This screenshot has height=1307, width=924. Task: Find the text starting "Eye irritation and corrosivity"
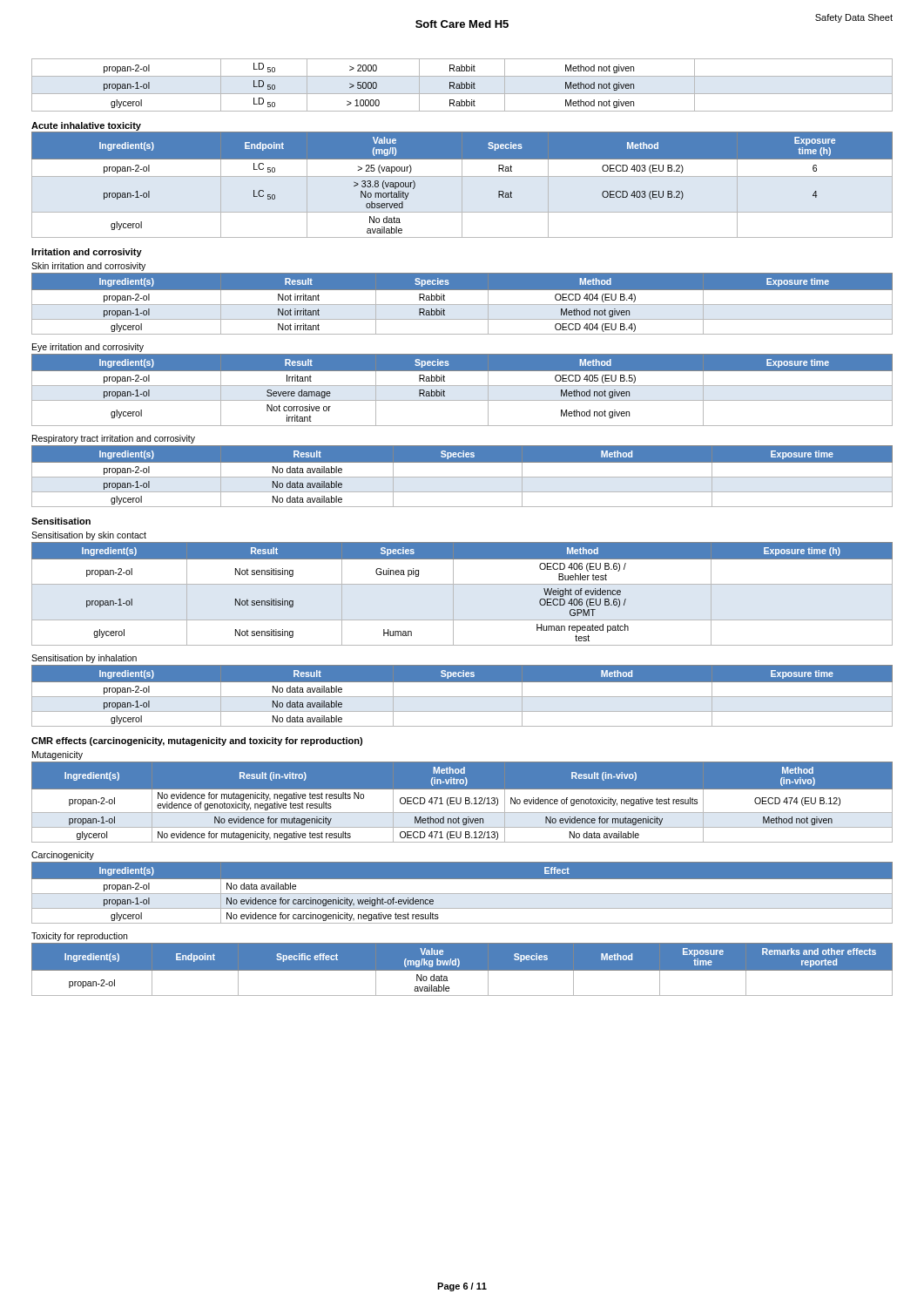point(88,347)
